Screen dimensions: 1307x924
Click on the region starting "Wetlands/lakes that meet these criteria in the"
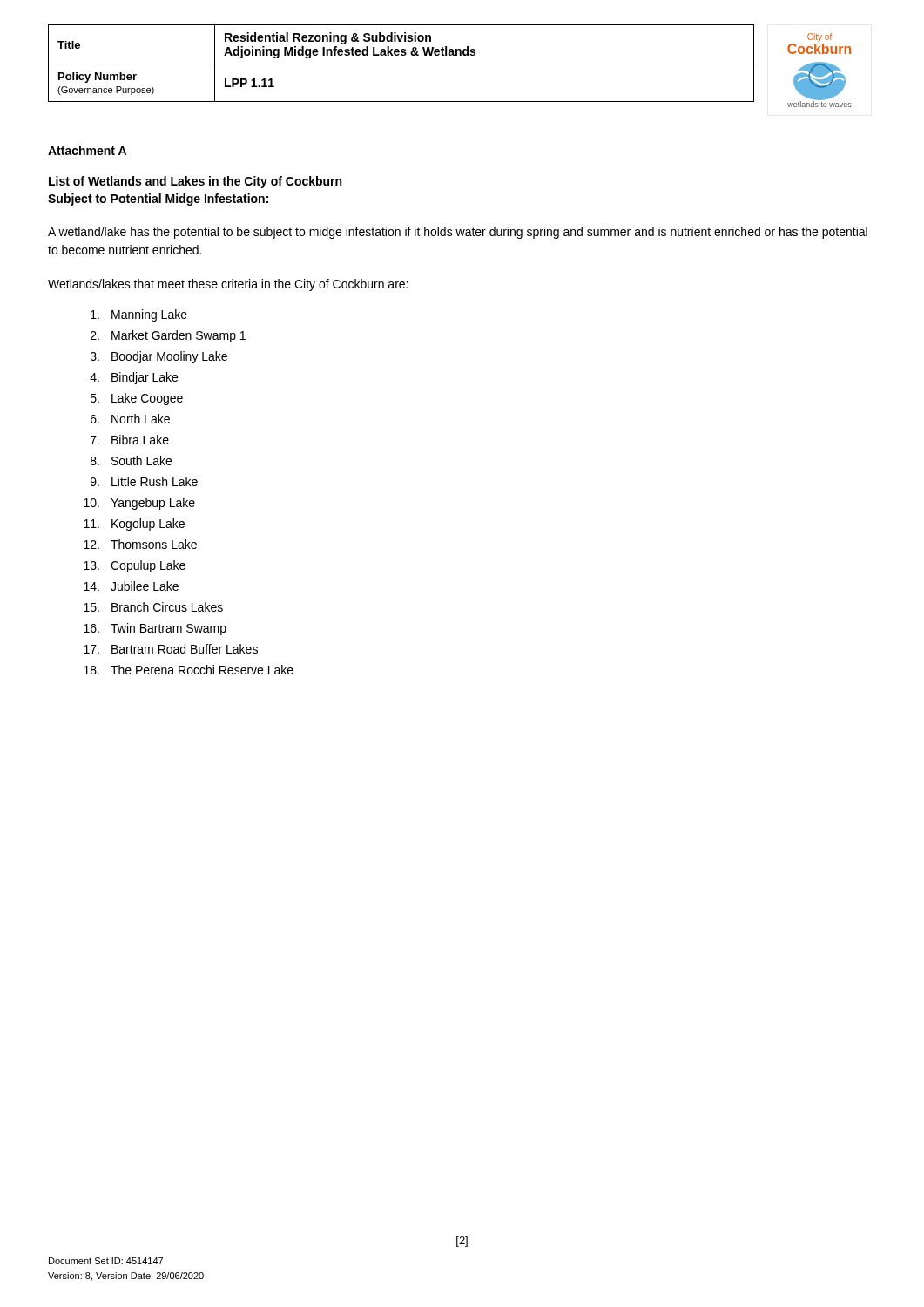228,284
